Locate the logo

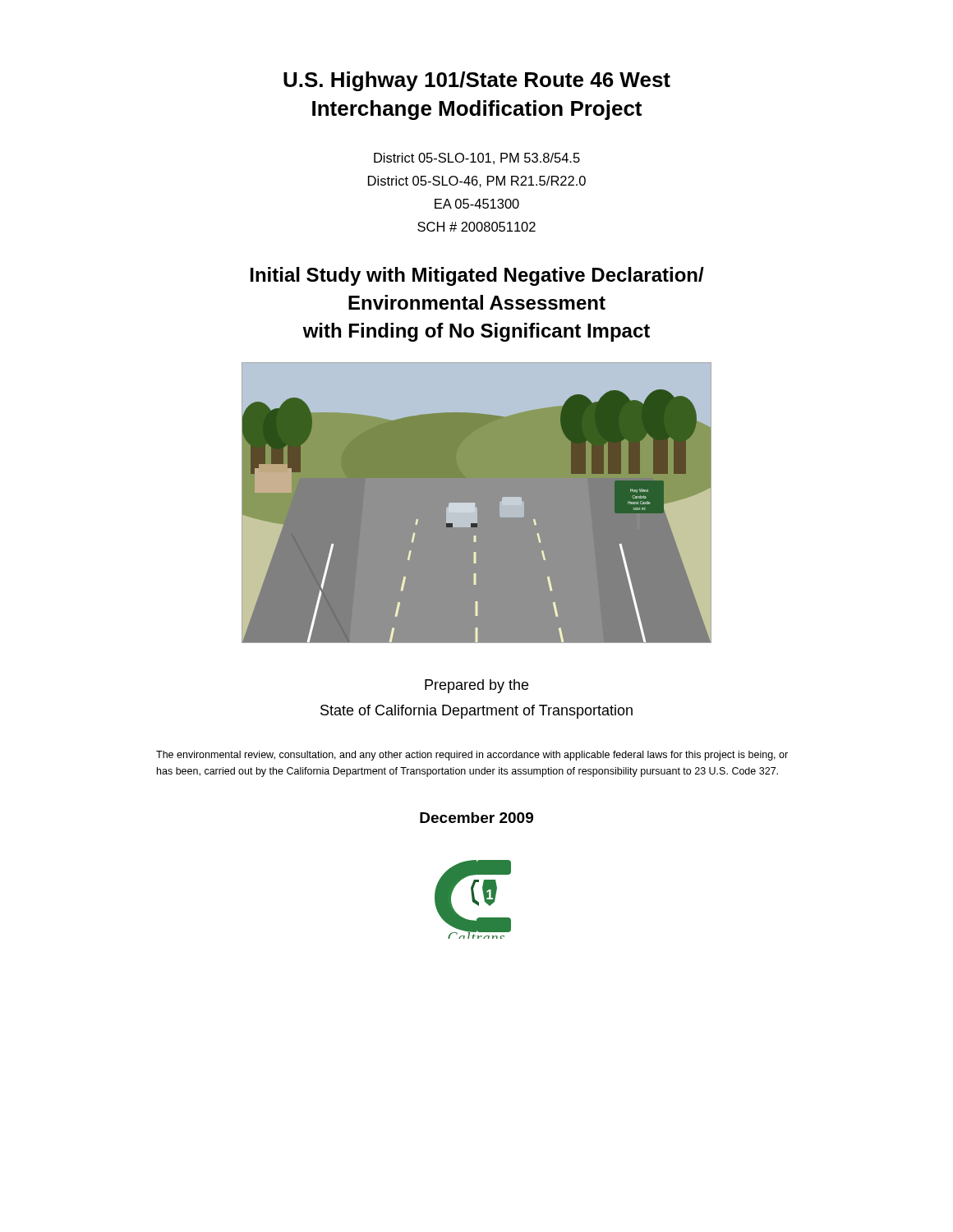click(x=476, y=898)
